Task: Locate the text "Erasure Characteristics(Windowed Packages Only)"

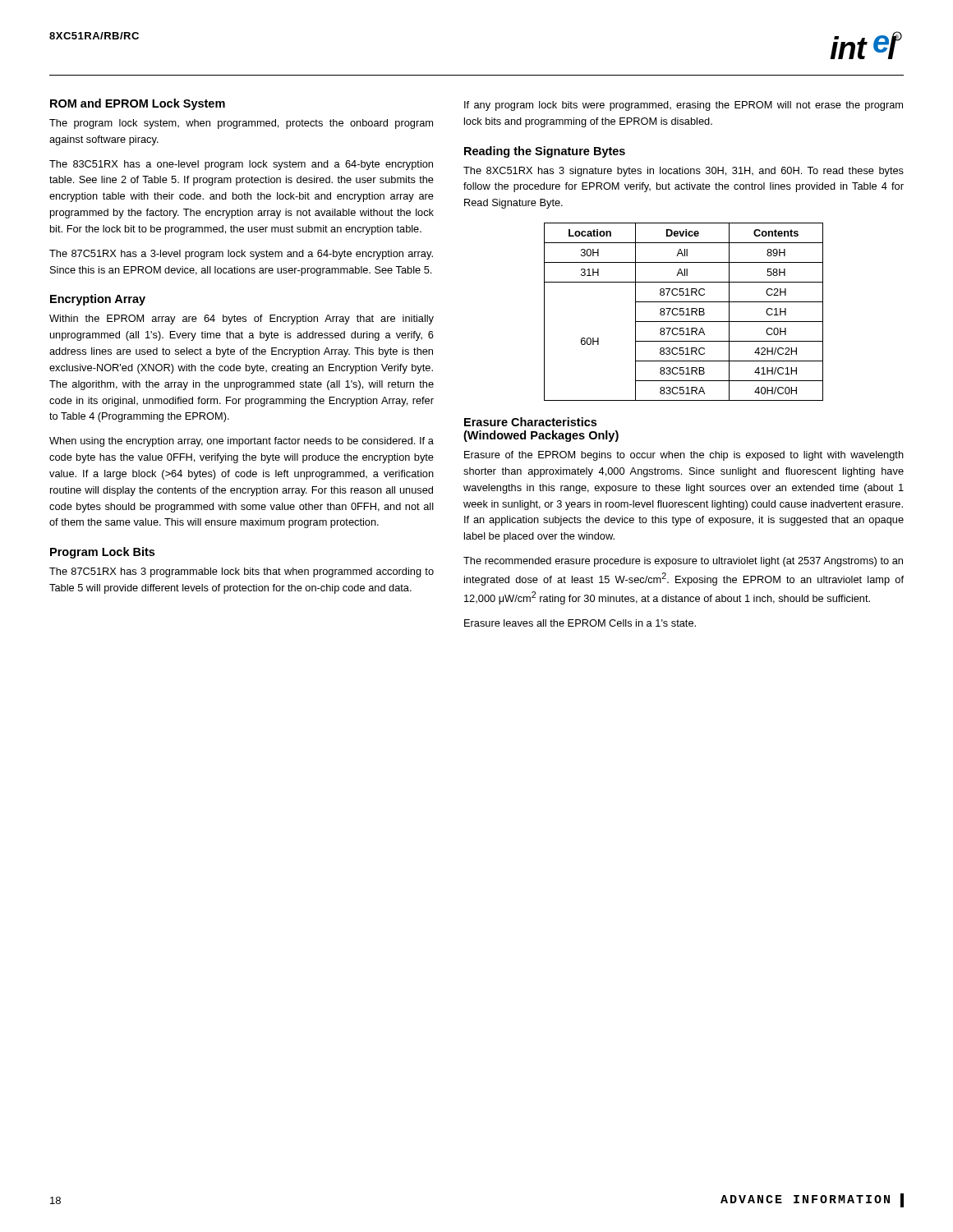Action: [x=541, y=429]
